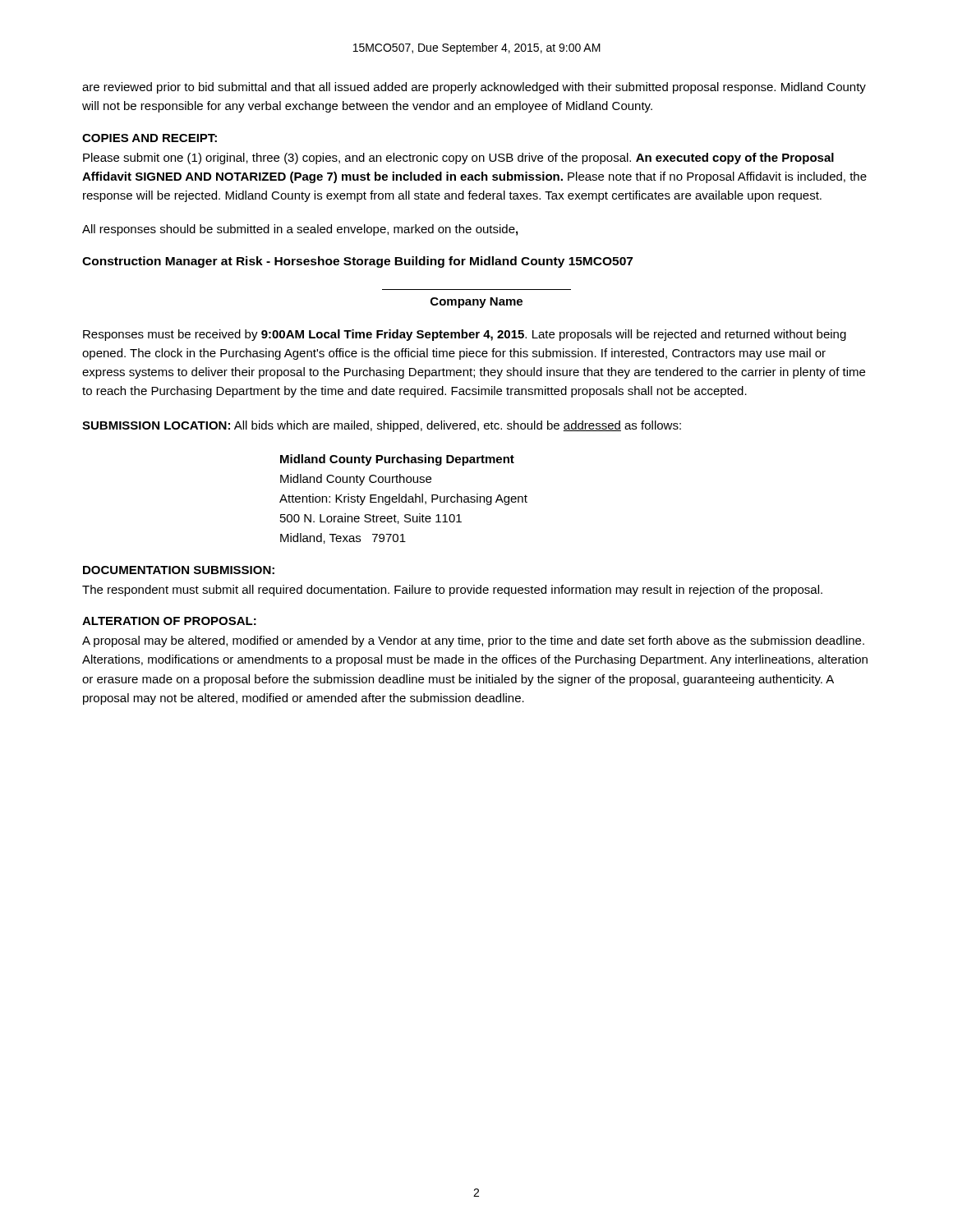The image size is (953, 1232).
Task: Find the text block containing "Construction Manager at Risk"
Action: tap(358, 260)
